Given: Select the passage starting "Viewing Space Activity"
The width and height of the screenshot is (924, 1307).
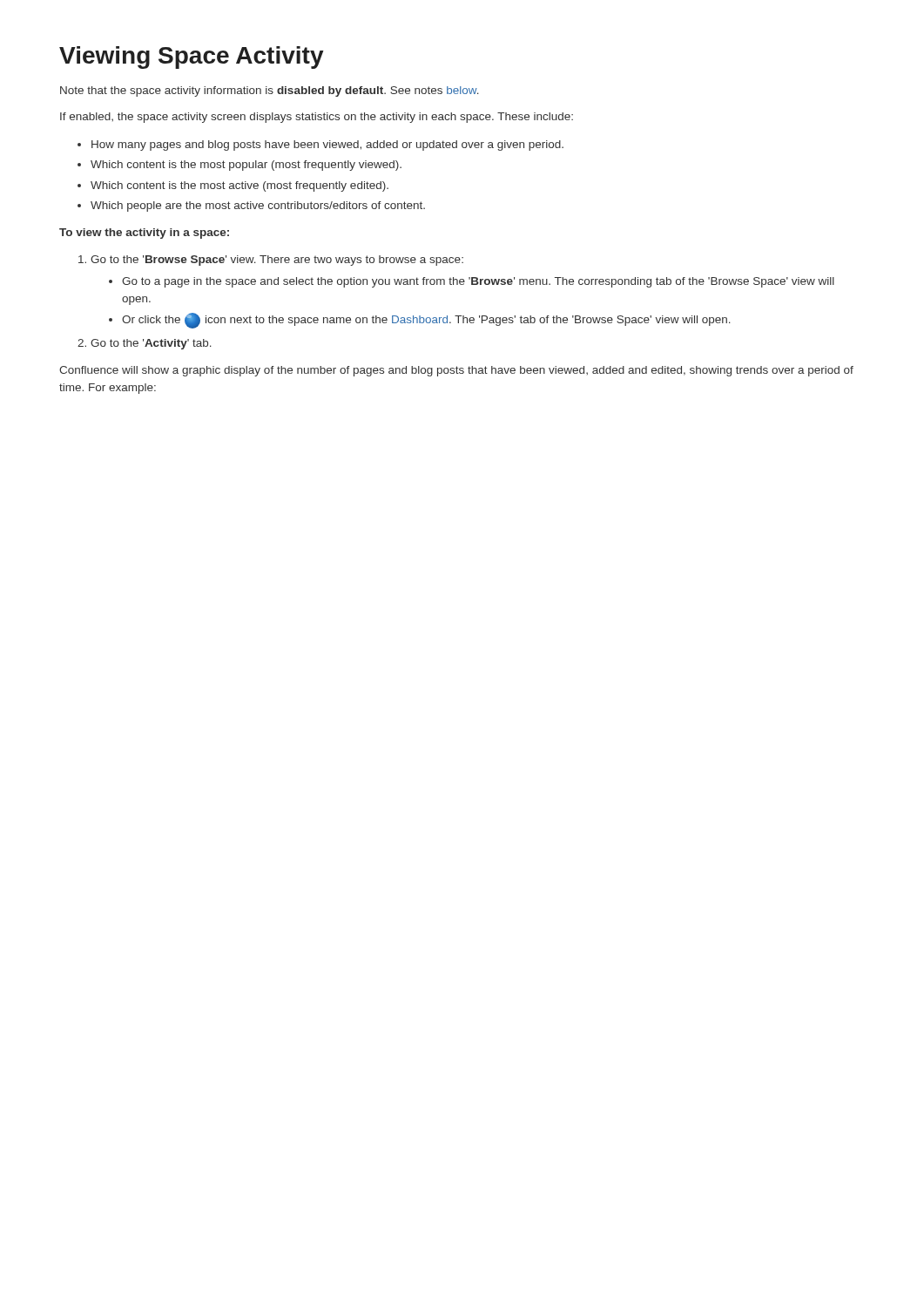Looking at the screenshot, I should pyautogui.click(x=192, y=58).
